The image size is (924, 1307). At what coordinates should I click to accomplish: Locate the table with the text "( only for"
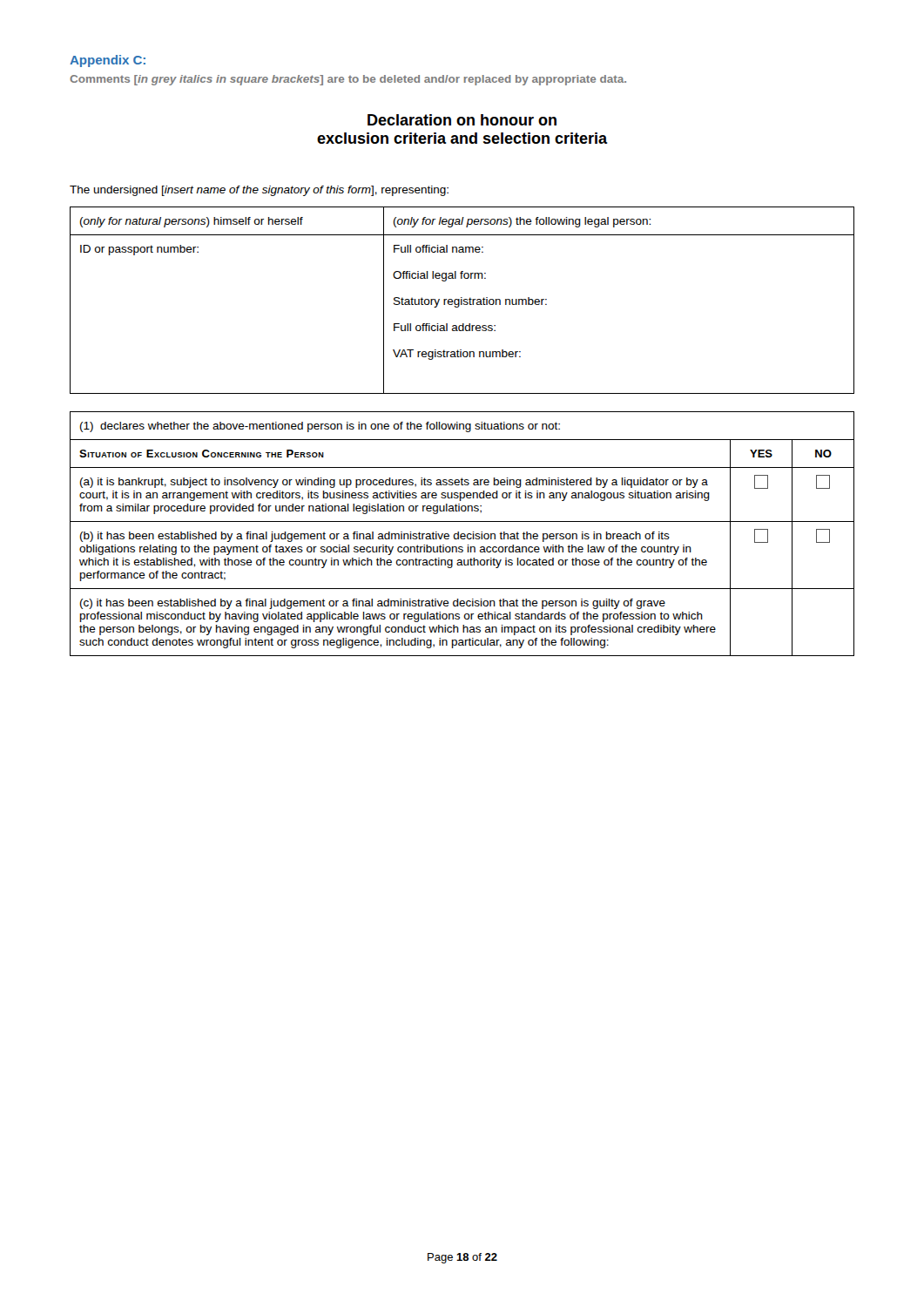click(462, 300)
